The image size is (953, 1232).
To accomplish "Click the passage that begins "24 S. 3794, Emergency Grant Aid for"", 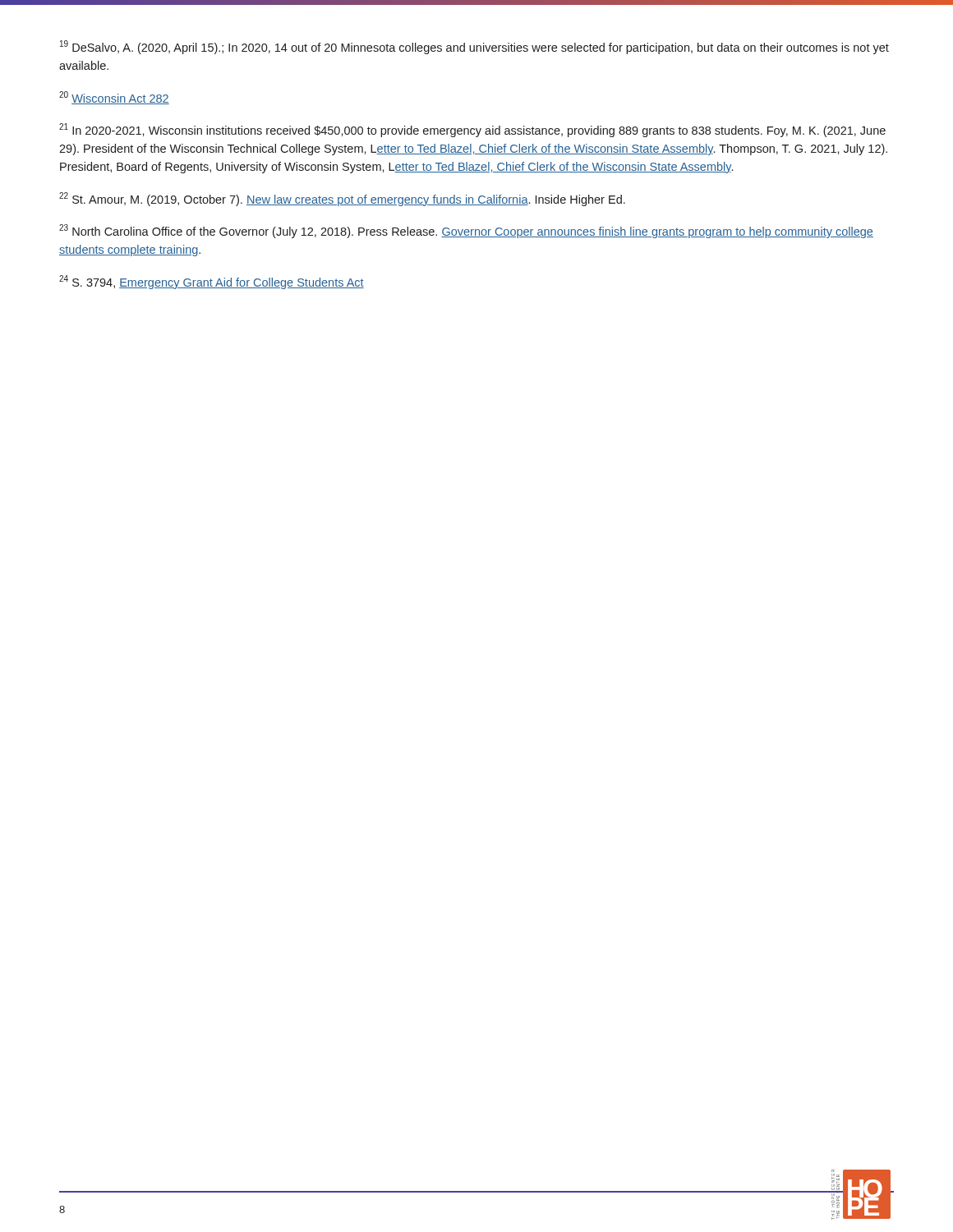I will pos(211,282).
